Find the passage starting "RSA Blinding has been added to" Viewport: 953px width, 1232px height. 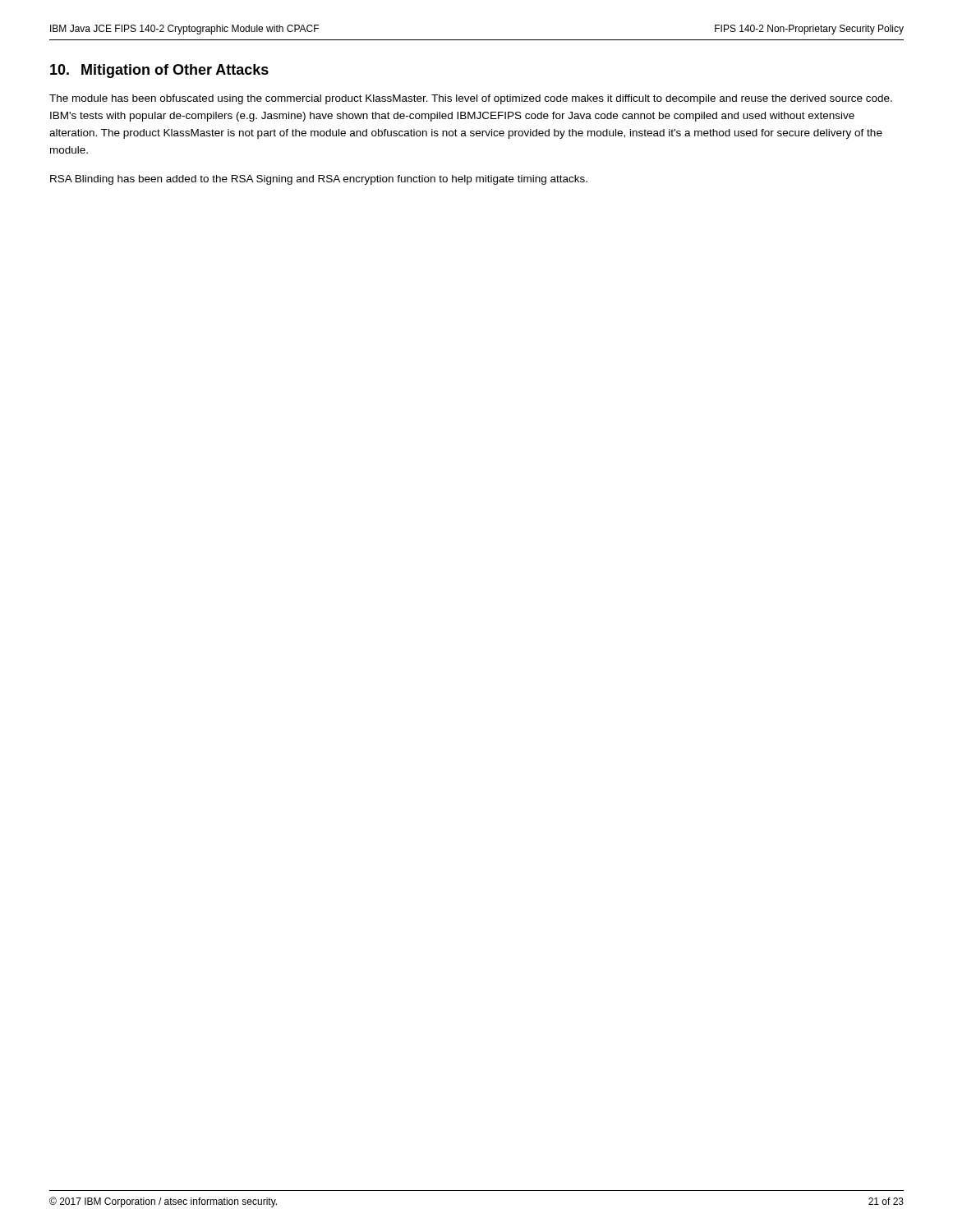pos(319,178)
